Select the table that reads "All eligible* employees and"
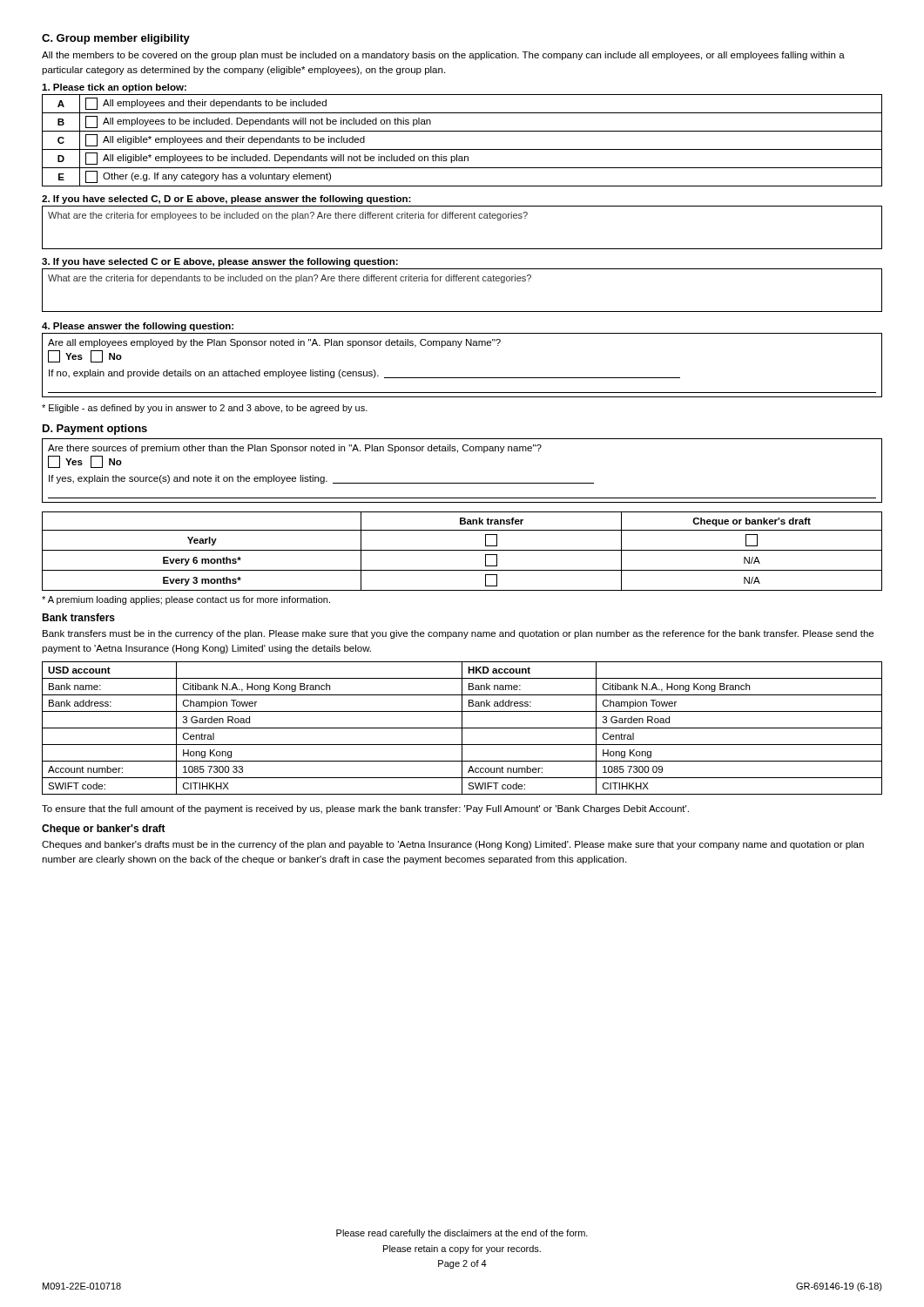This screenshot has width=924, height=1307. (x=462, y=141)
